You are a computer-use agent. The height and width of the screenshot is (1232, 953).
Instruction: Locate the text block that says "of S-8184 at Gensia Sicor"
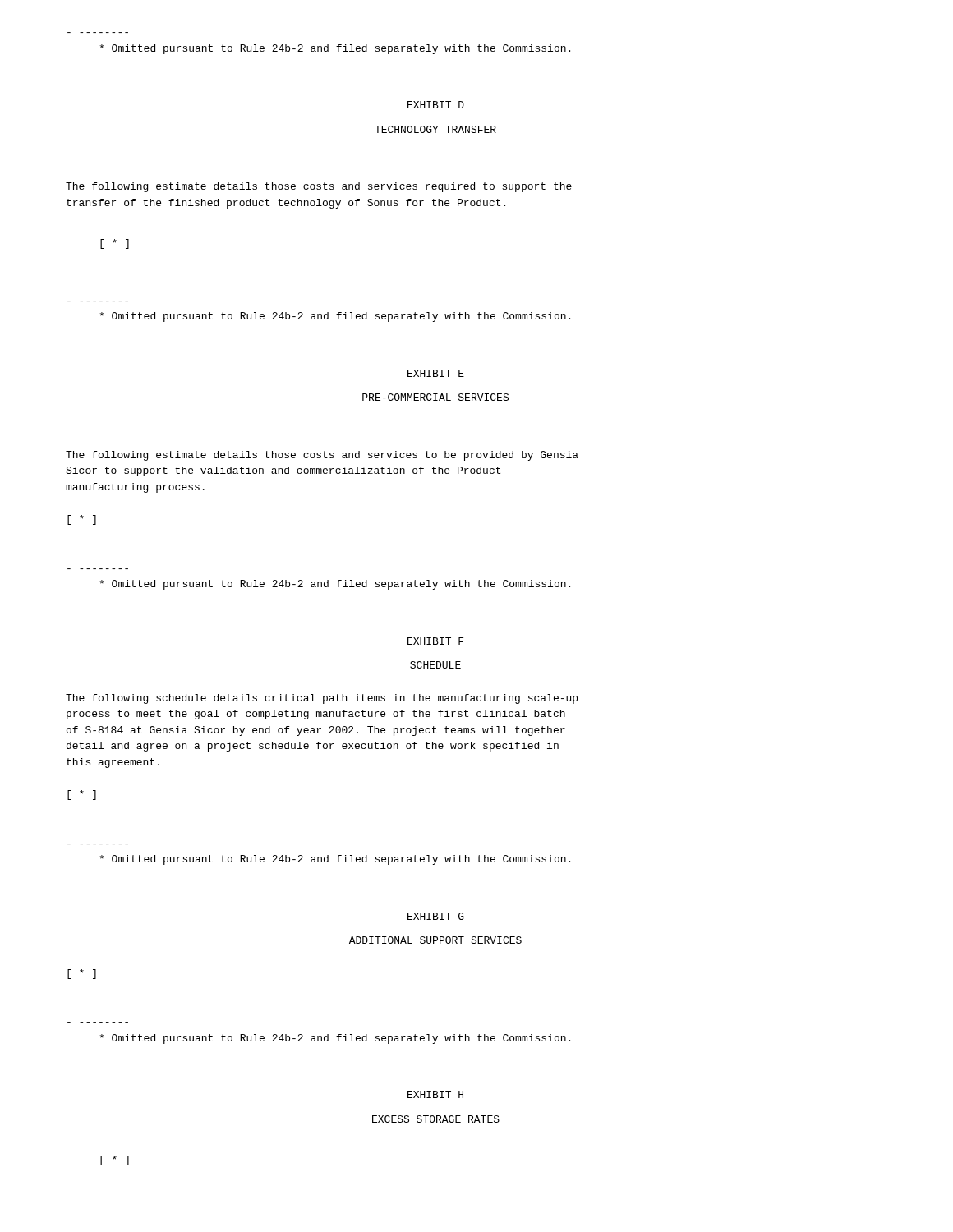click(x=316, y=730)
